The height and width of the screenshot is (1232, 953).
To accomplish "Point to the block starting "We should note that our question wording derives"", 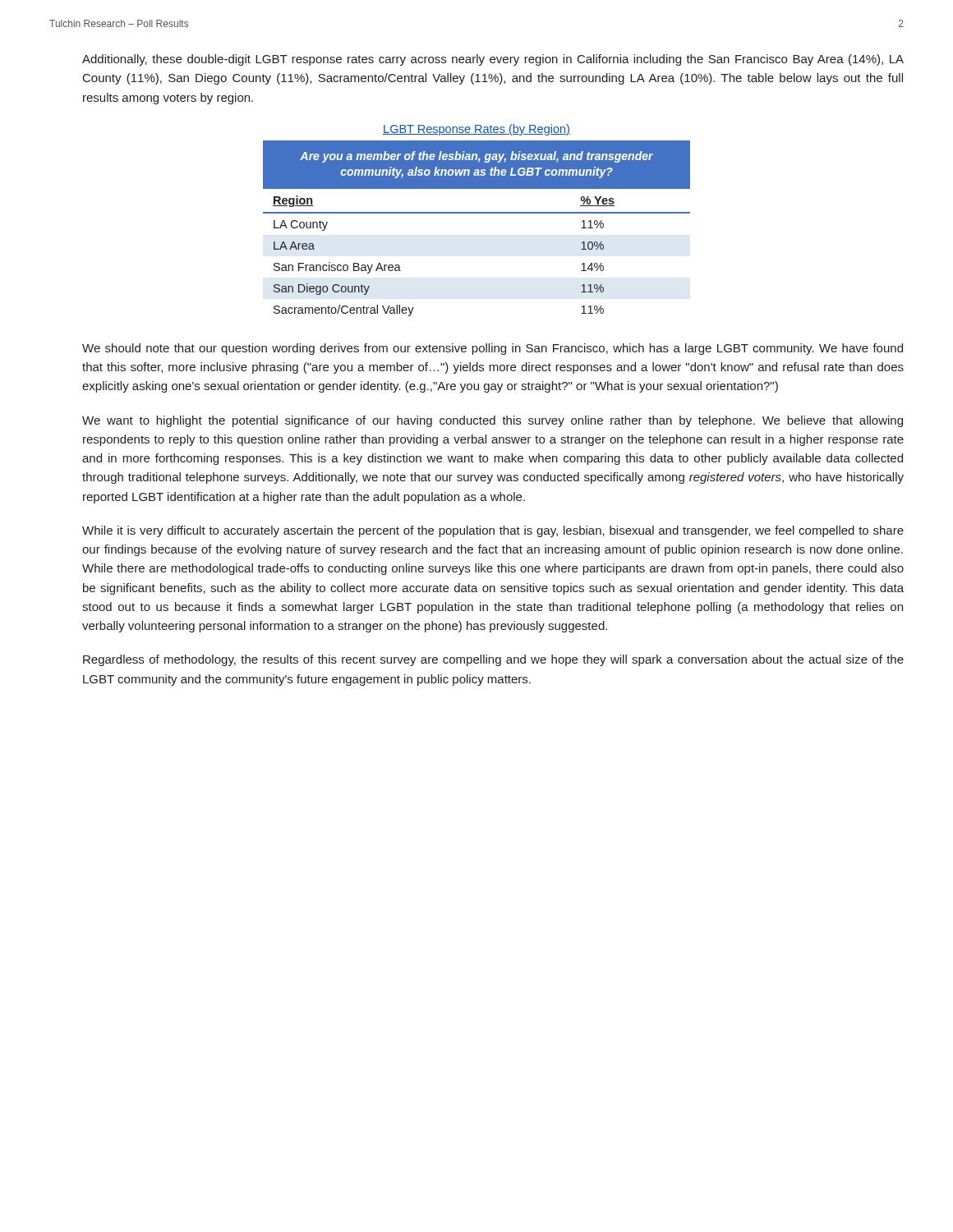I will [493, 367].
